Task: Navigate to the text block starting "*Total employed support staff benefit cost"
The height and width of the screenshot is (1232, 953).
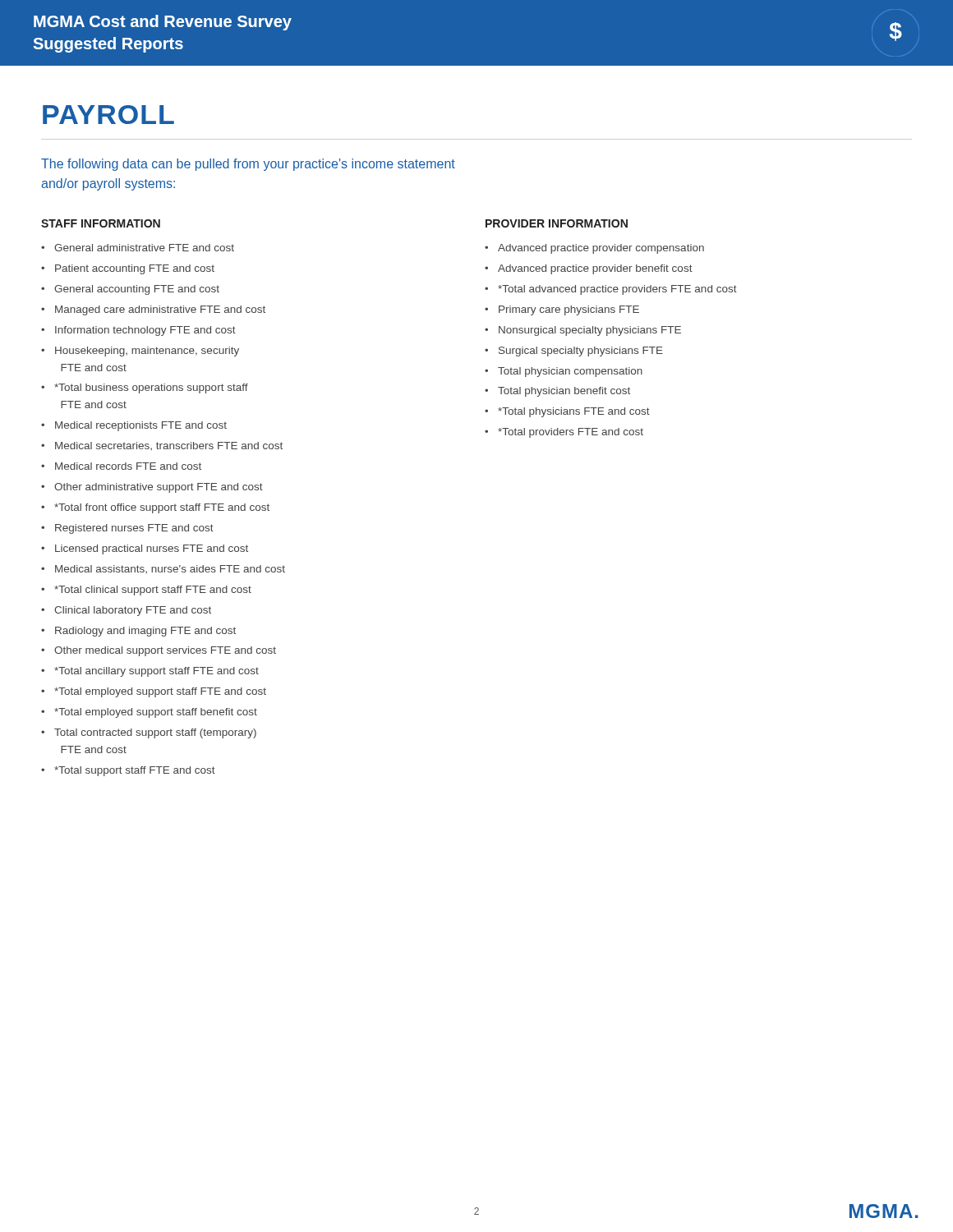Action: (x=156, y=712)
